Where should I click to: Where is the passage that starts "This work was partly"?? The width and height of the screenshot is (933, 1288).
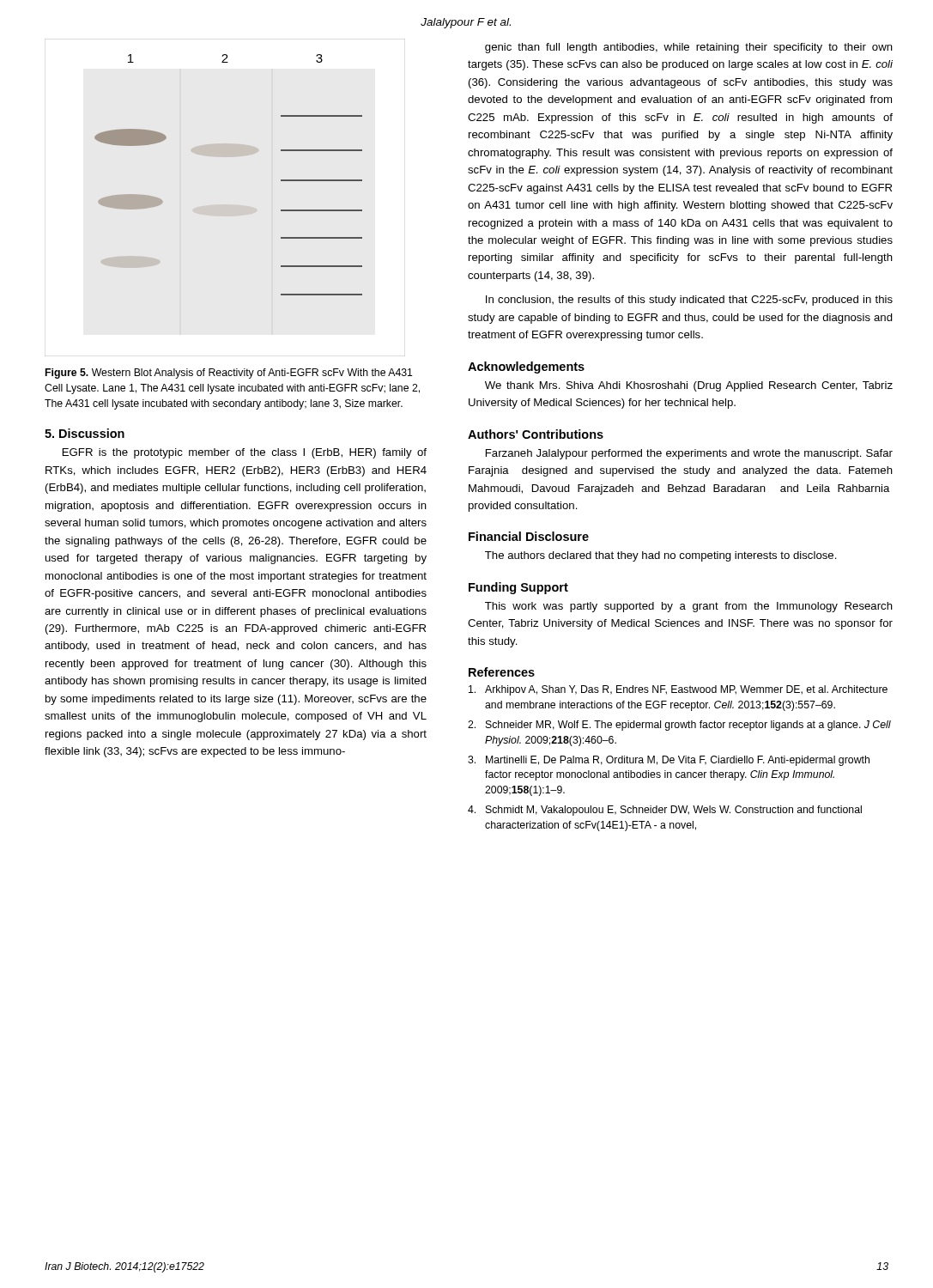(680, 624)
